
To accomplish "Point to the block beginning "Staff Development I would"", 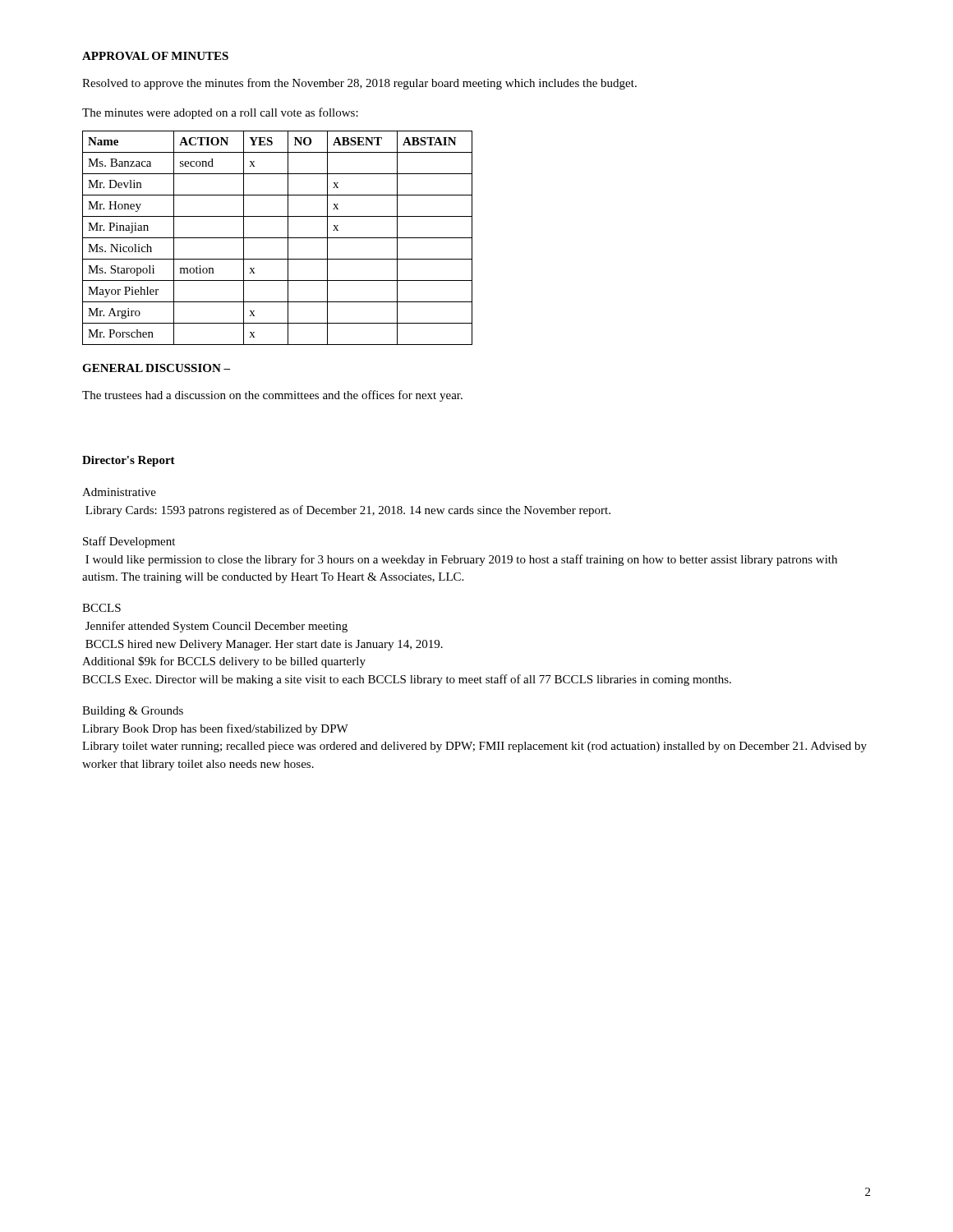I will click(460, 559).
